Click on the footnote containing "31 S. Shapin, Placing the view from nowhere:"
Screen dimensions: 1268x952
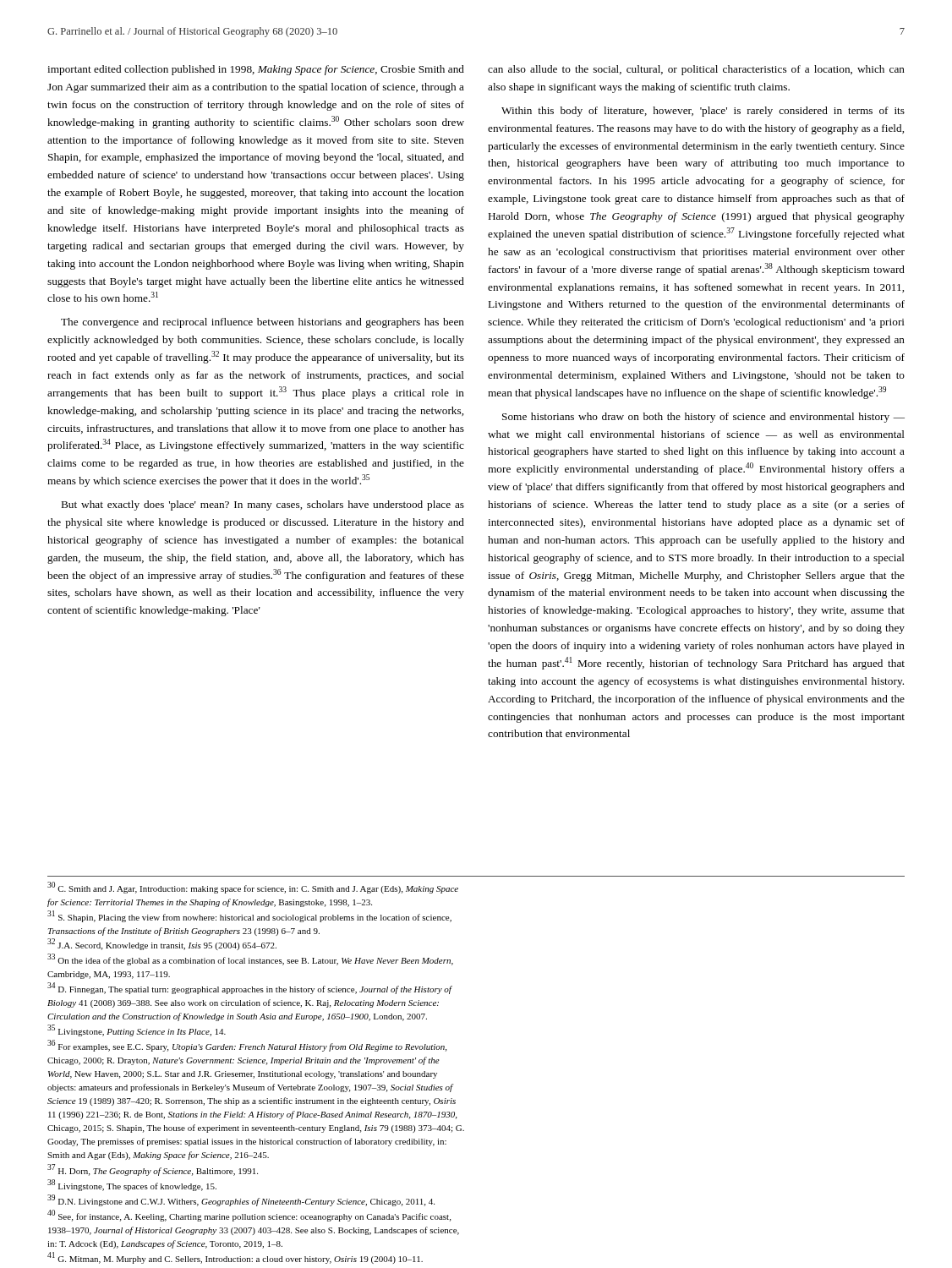click(x=257, y=924)
